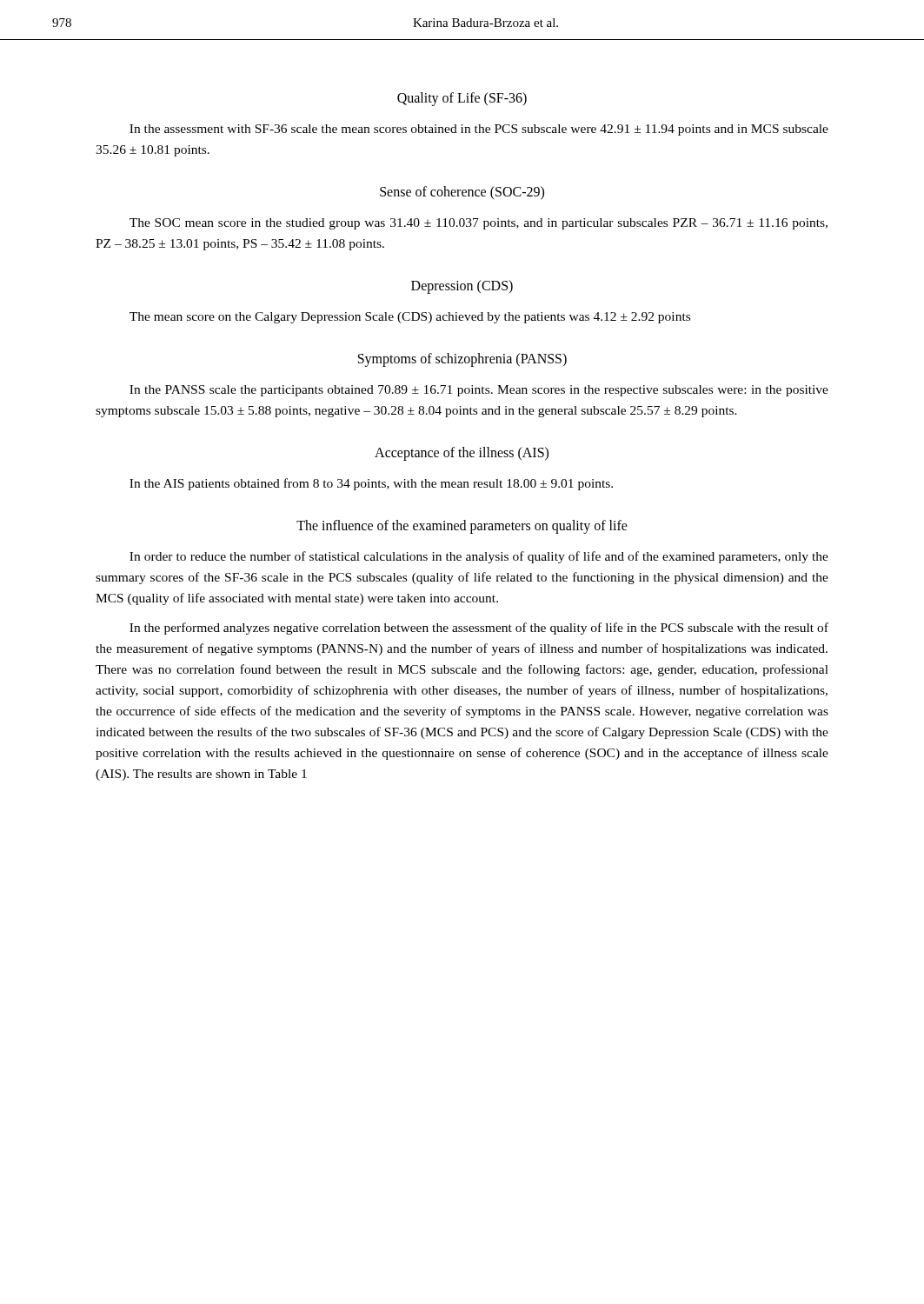Image resolution: width=924 pixels, height=1304 pixels.
Task: Find the text block containing "In the performed"
Action: tap(462, 700)
